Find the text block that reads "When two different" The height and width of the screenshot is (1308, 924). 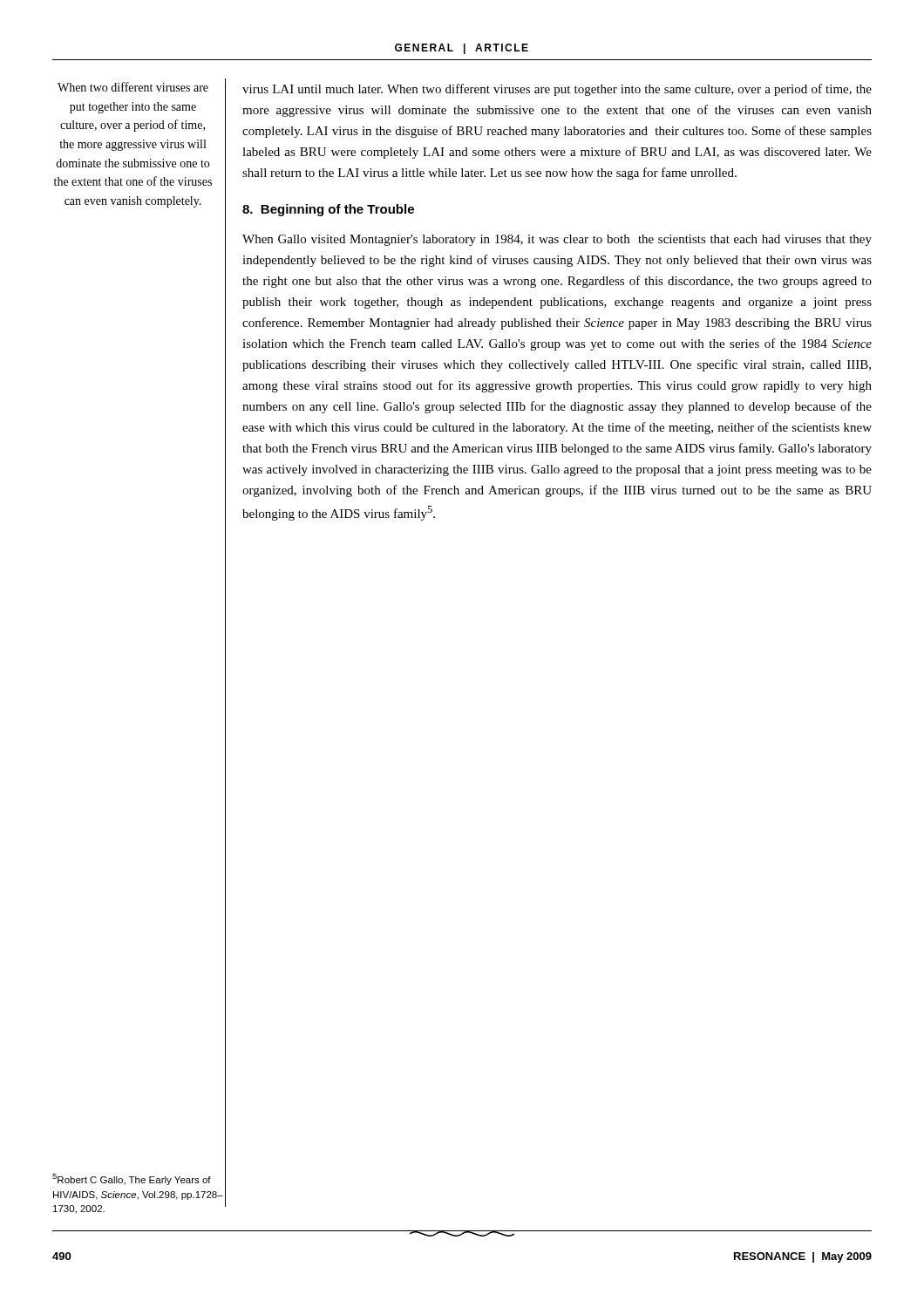pyautogui.click(x=133, y=144)
